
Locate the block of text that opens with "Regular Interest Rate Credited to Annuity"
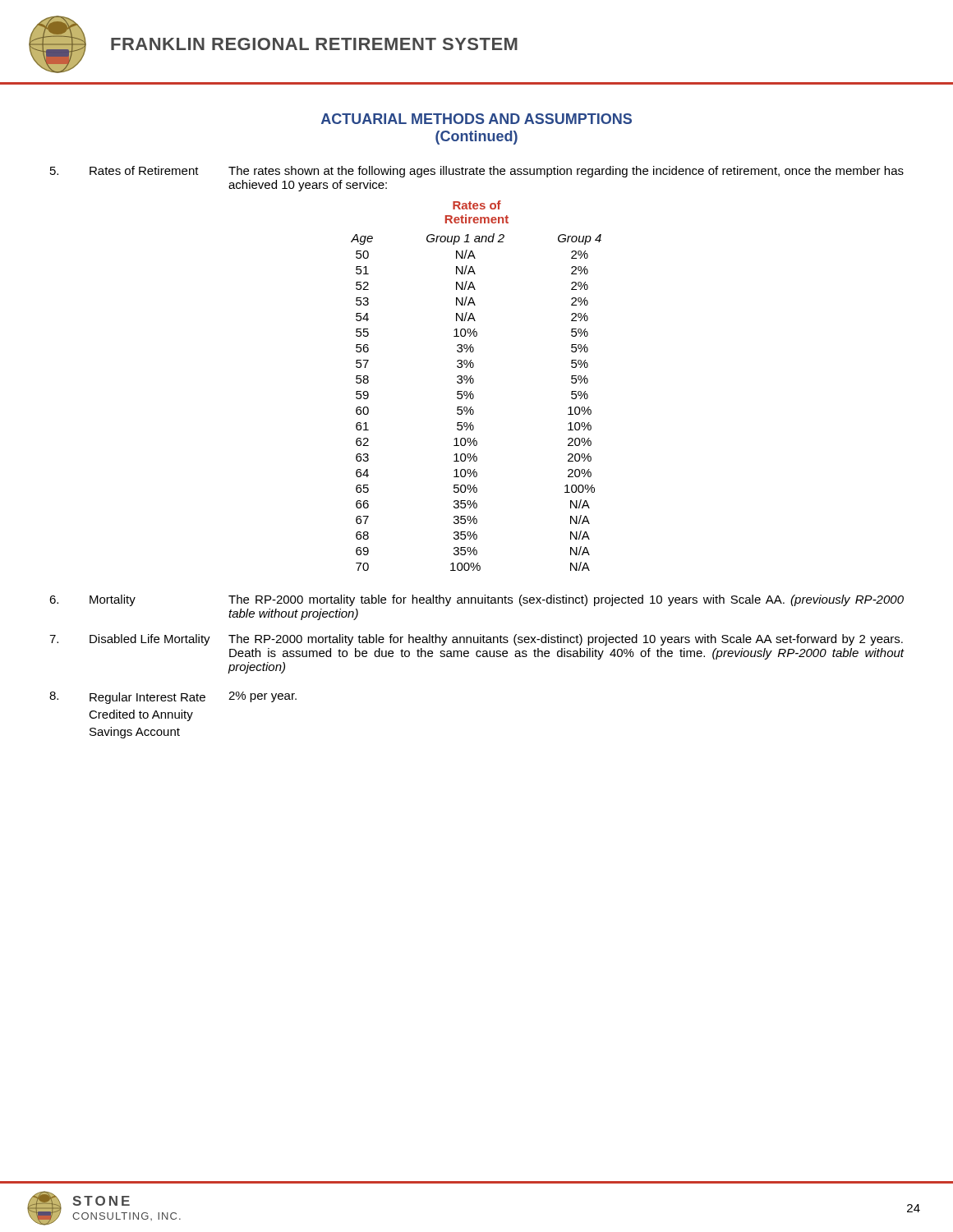coord(173,698)
